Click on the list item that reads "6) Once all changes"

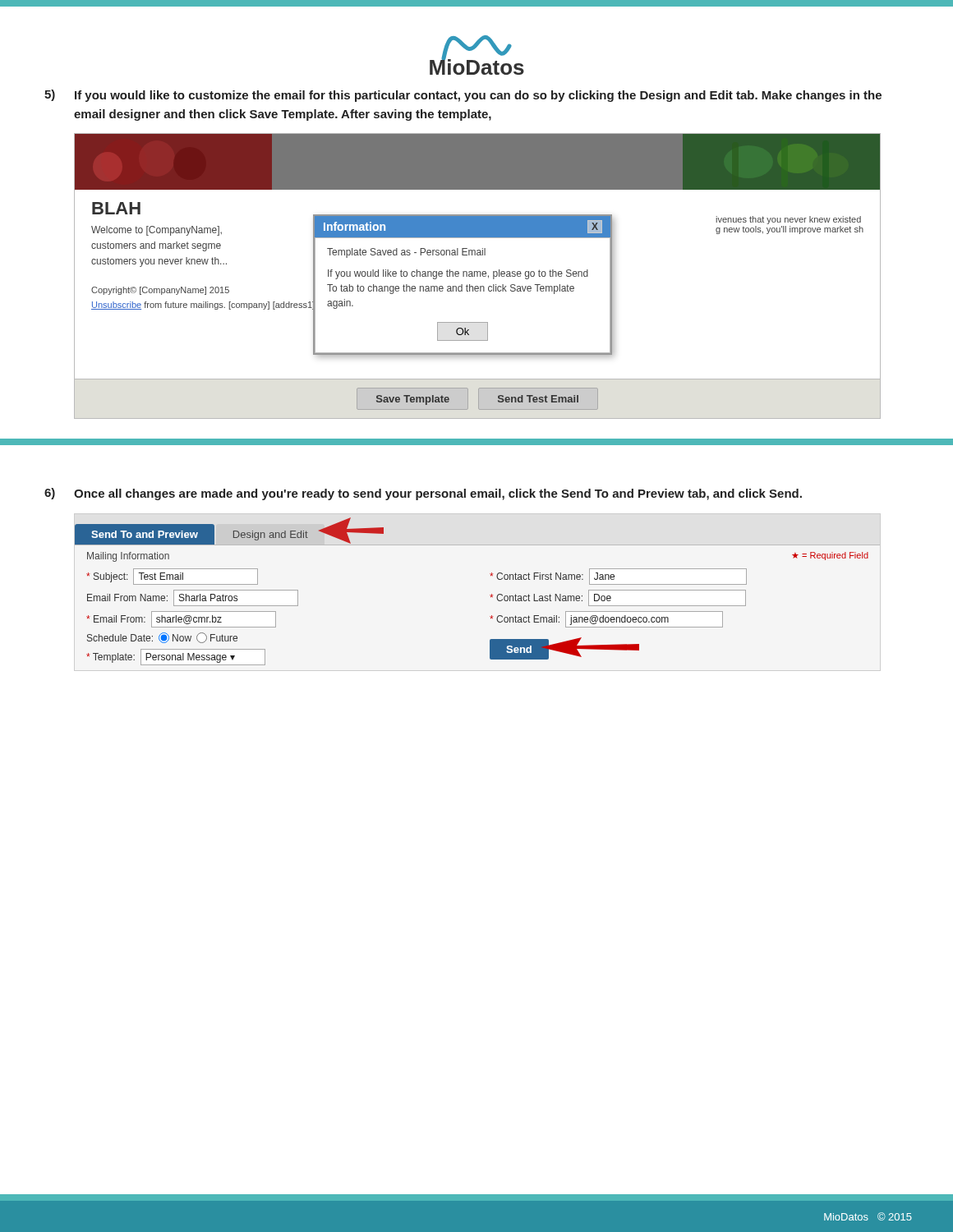[424, 494]
